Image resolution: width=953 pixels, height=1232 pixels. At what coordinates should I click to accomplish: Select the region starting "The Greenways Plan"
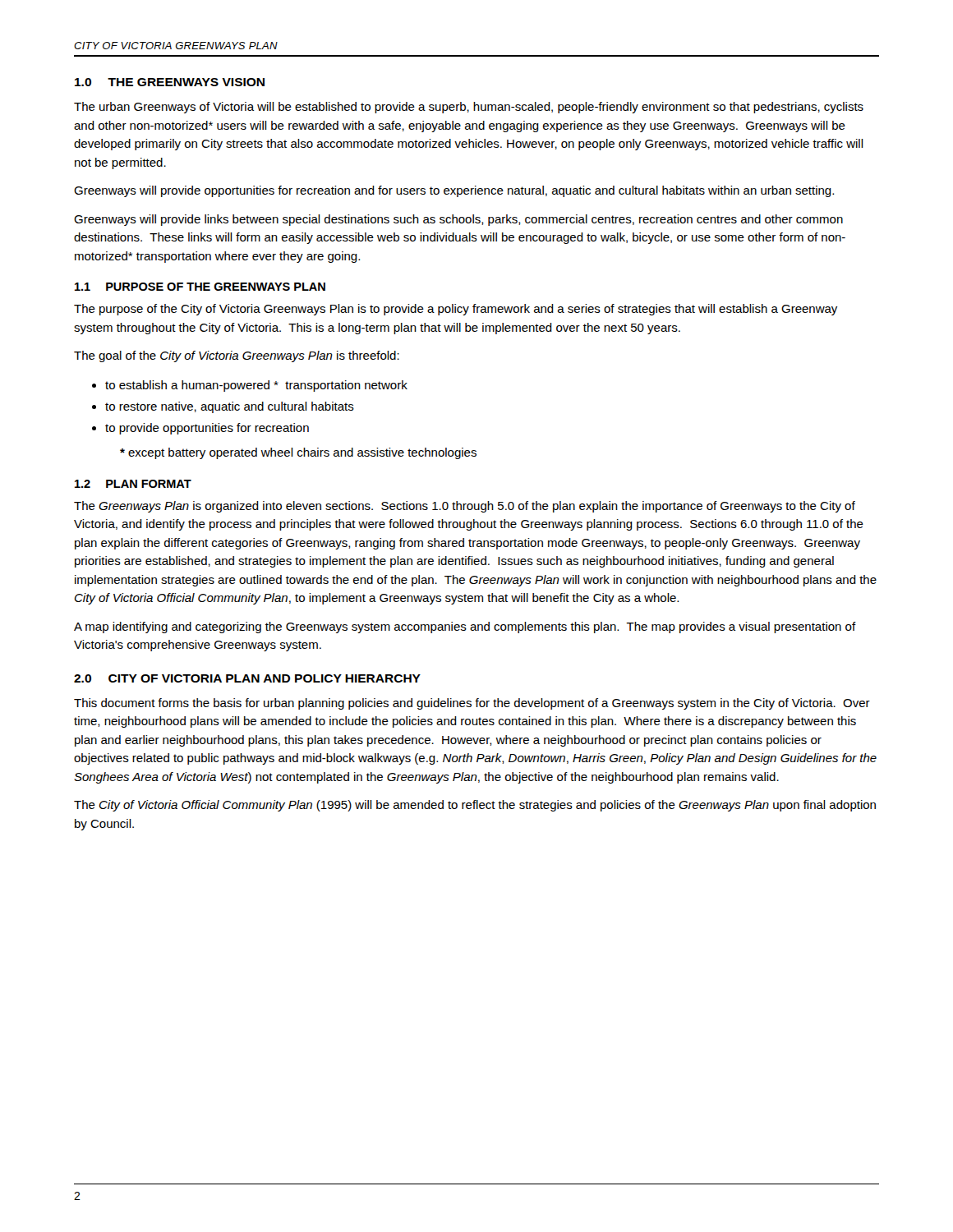pyautogui.click(x=475, y=551)
